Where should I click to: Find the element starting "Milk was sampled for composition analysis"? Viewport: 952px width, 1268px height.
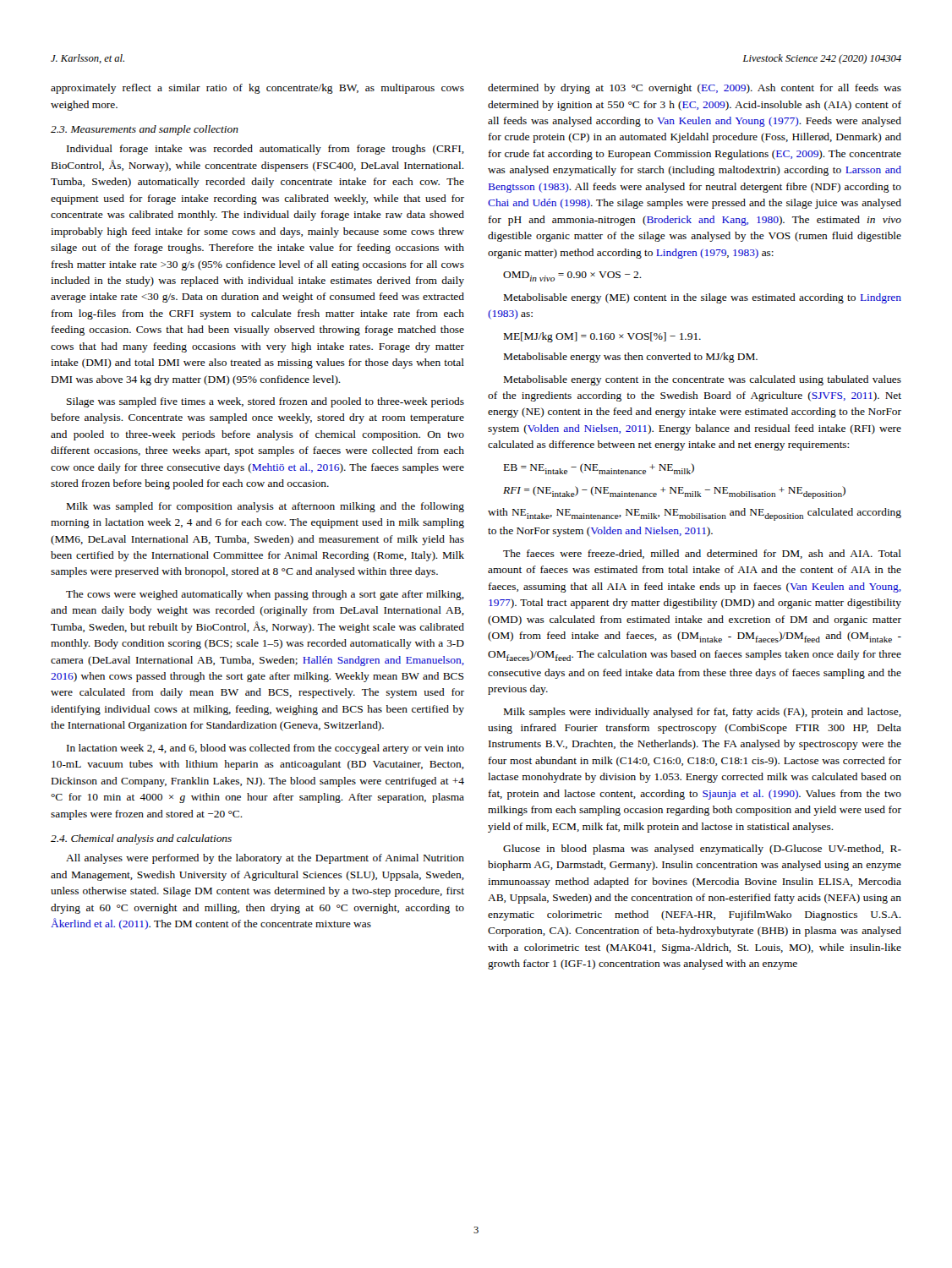click(257, 539)
